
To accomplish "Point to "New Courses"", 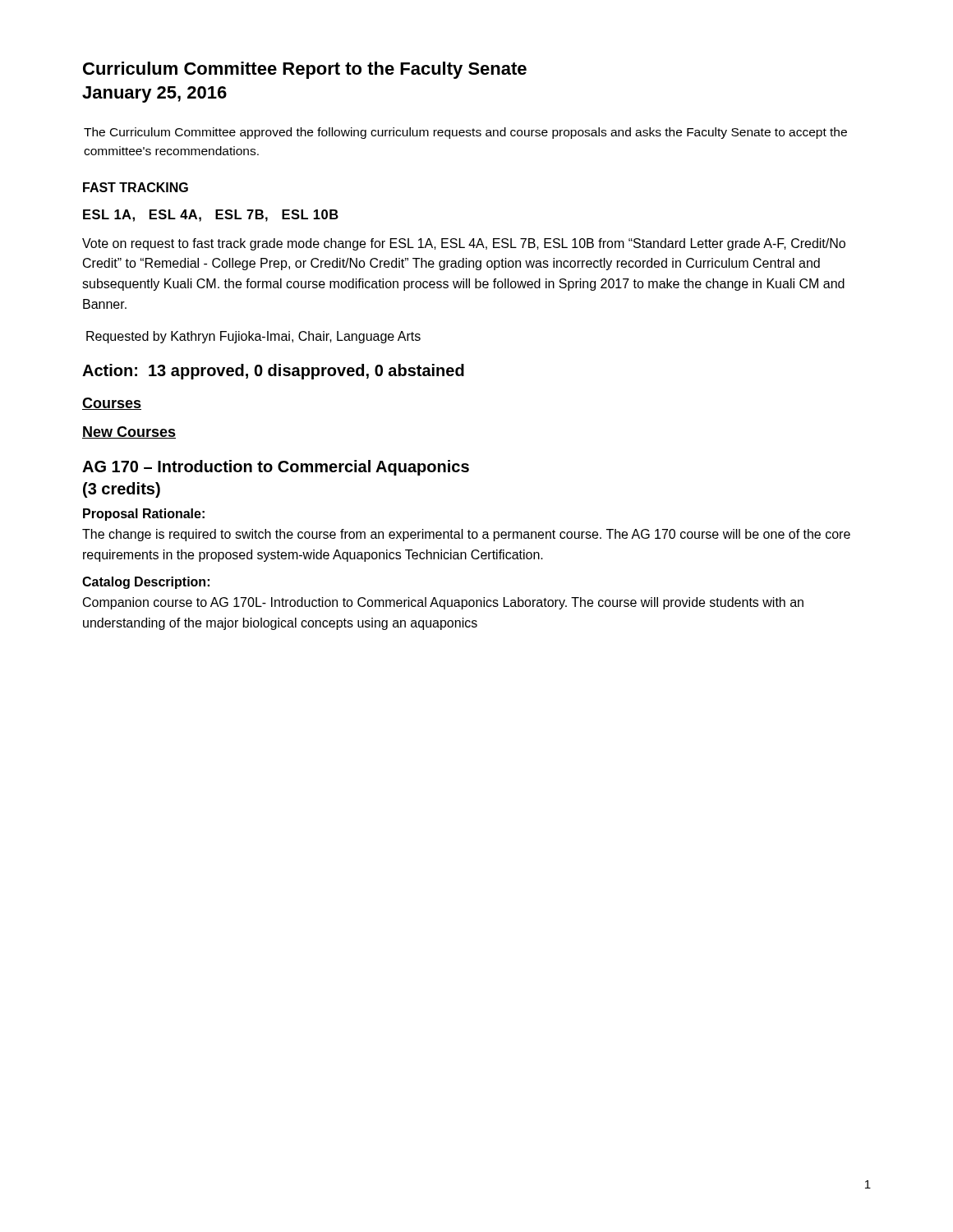I will click(x=129, y=432).
